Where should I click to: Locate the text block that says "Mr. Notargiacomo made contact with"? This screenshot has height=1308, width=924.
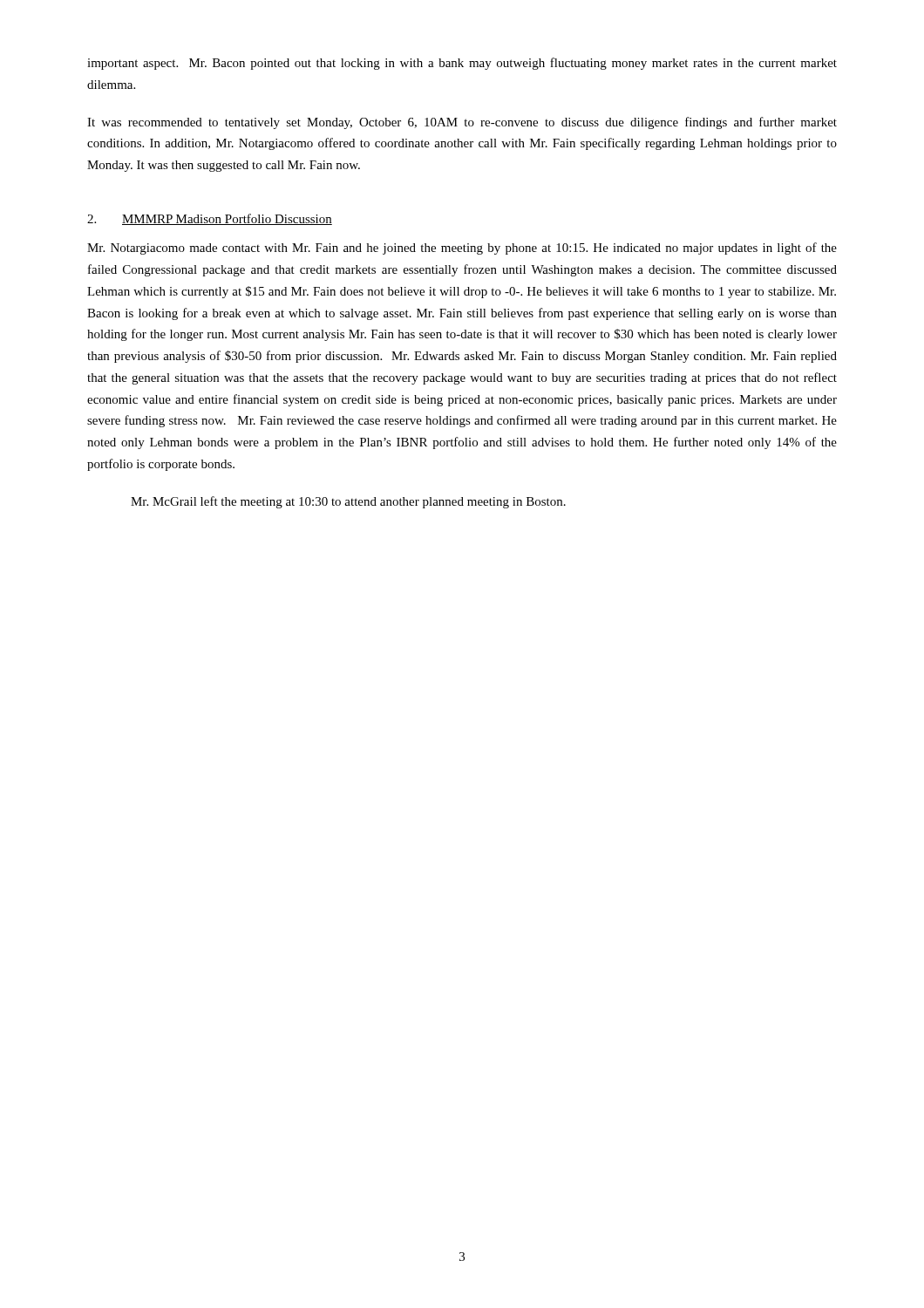pos(462,356)
